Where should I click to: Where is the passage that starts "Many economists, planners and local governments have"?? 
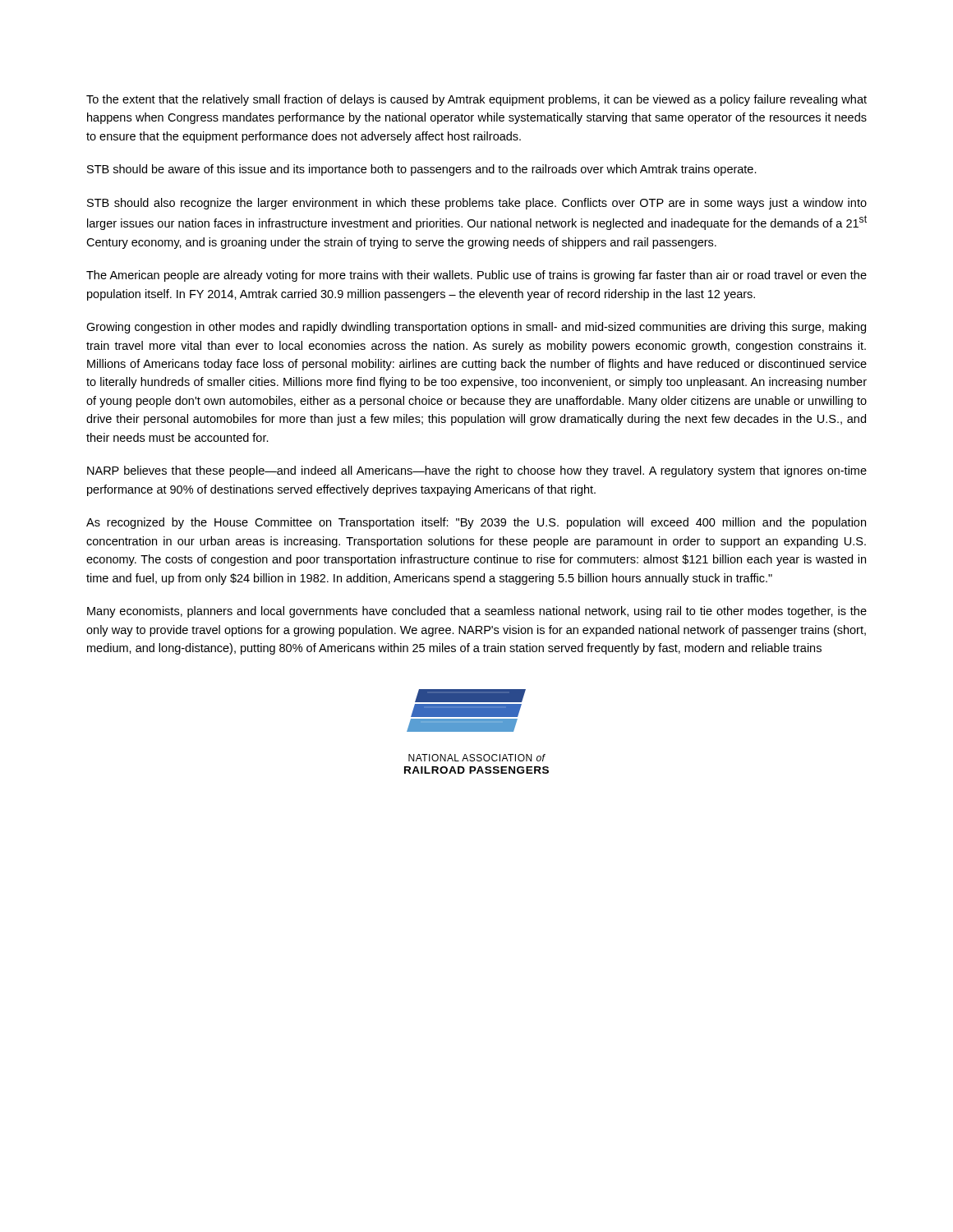tap(476, 630)
